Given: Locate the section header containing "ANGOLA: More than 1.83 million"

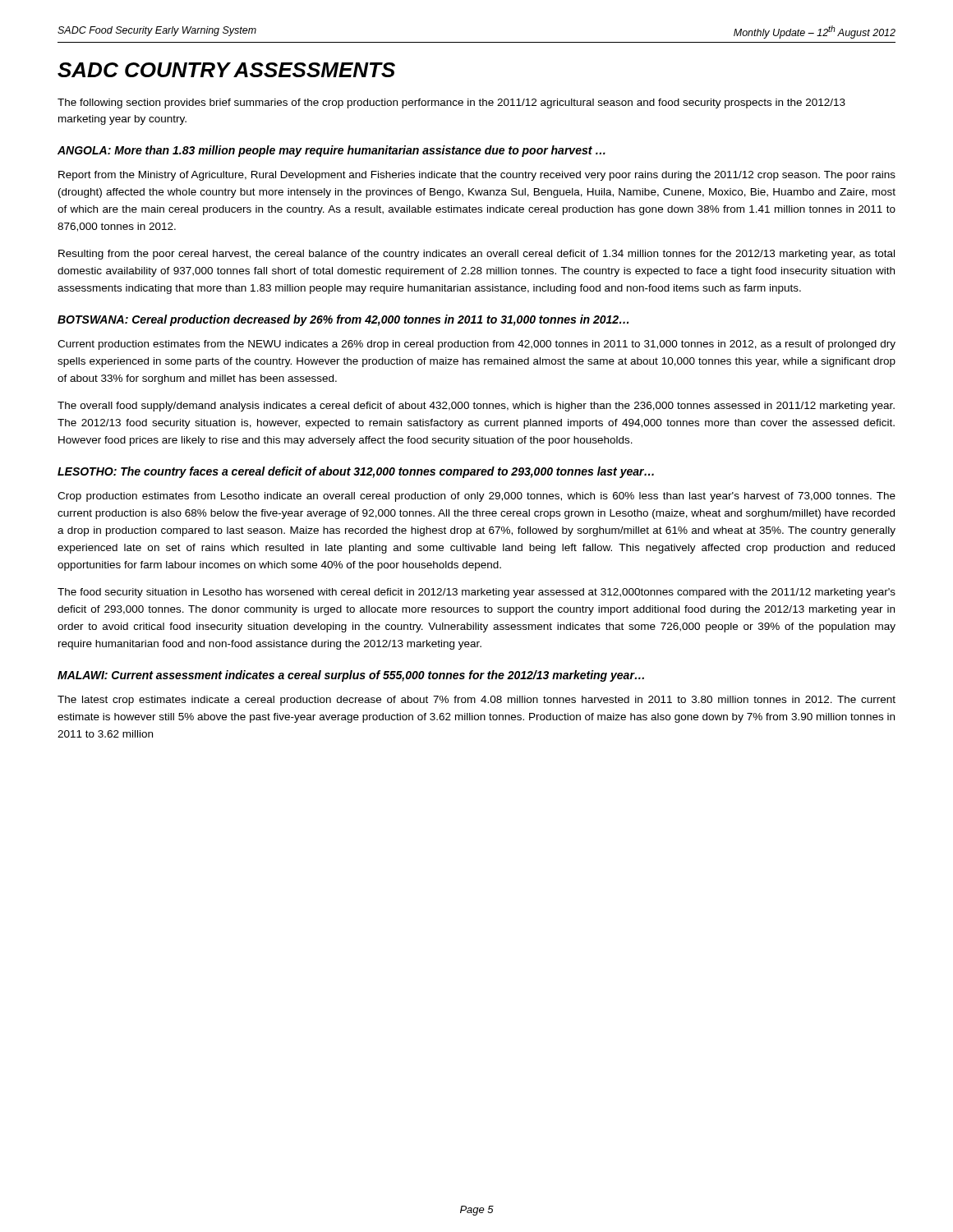Looking at the screenshot, I should coord(332,150).
